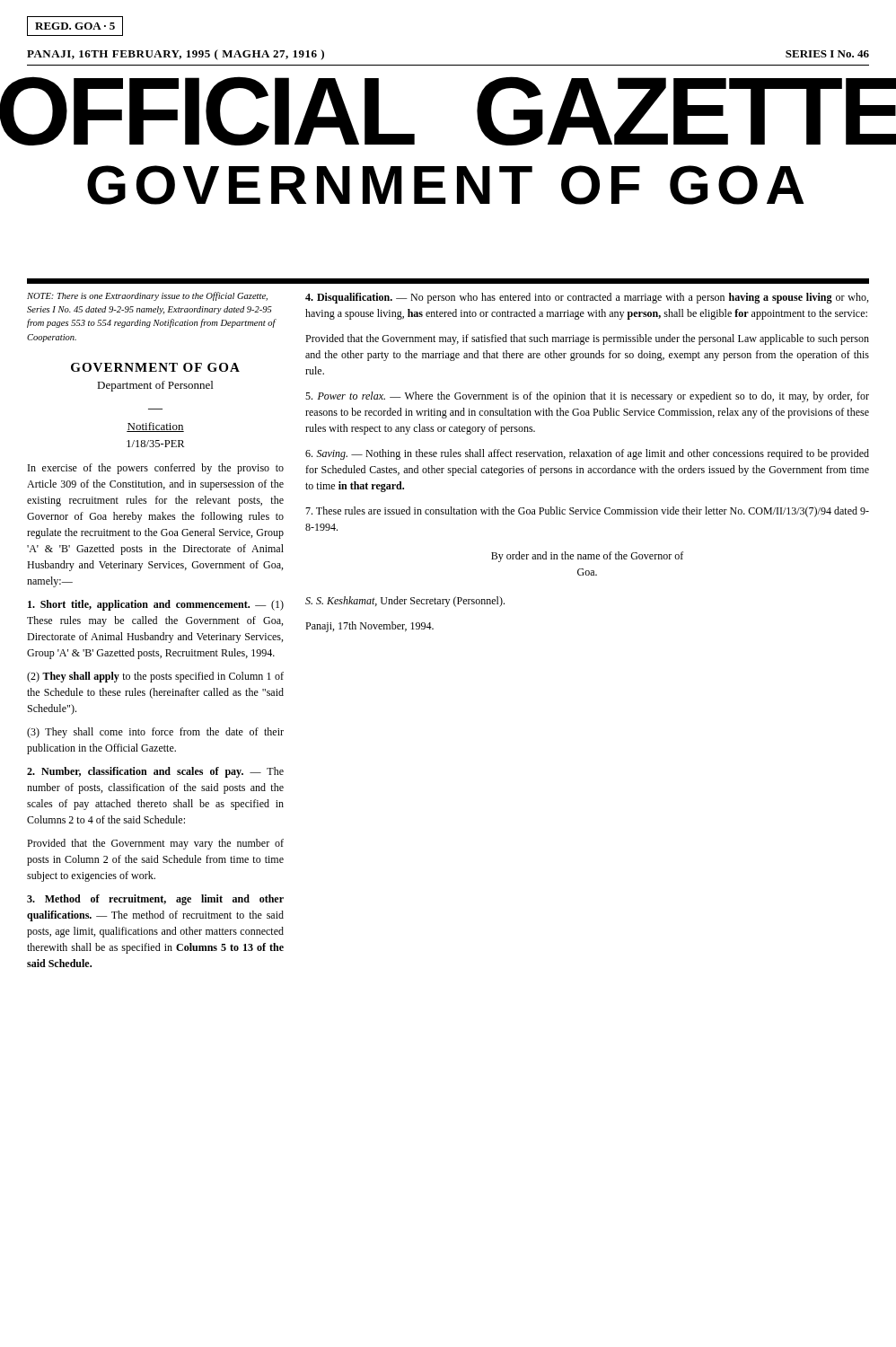The height and width of the screenshot is (1347, 896).
Task: Locate the list item containing "Short title, application and"
Action: (155, 628)
